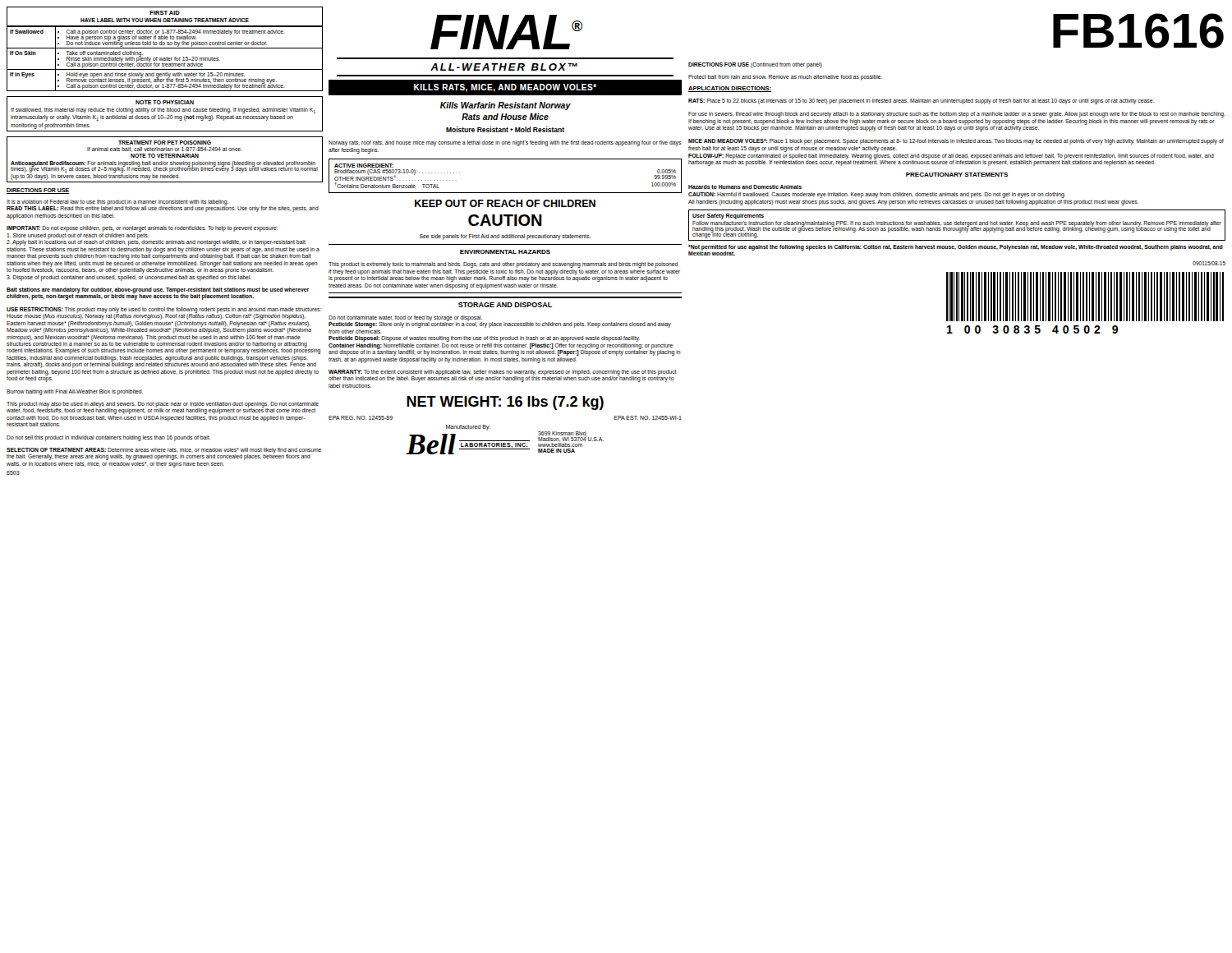Find the passage starting "USE RESTRICTIONS: This product may"
1232x953 pixels.
[x=165, y=344]
